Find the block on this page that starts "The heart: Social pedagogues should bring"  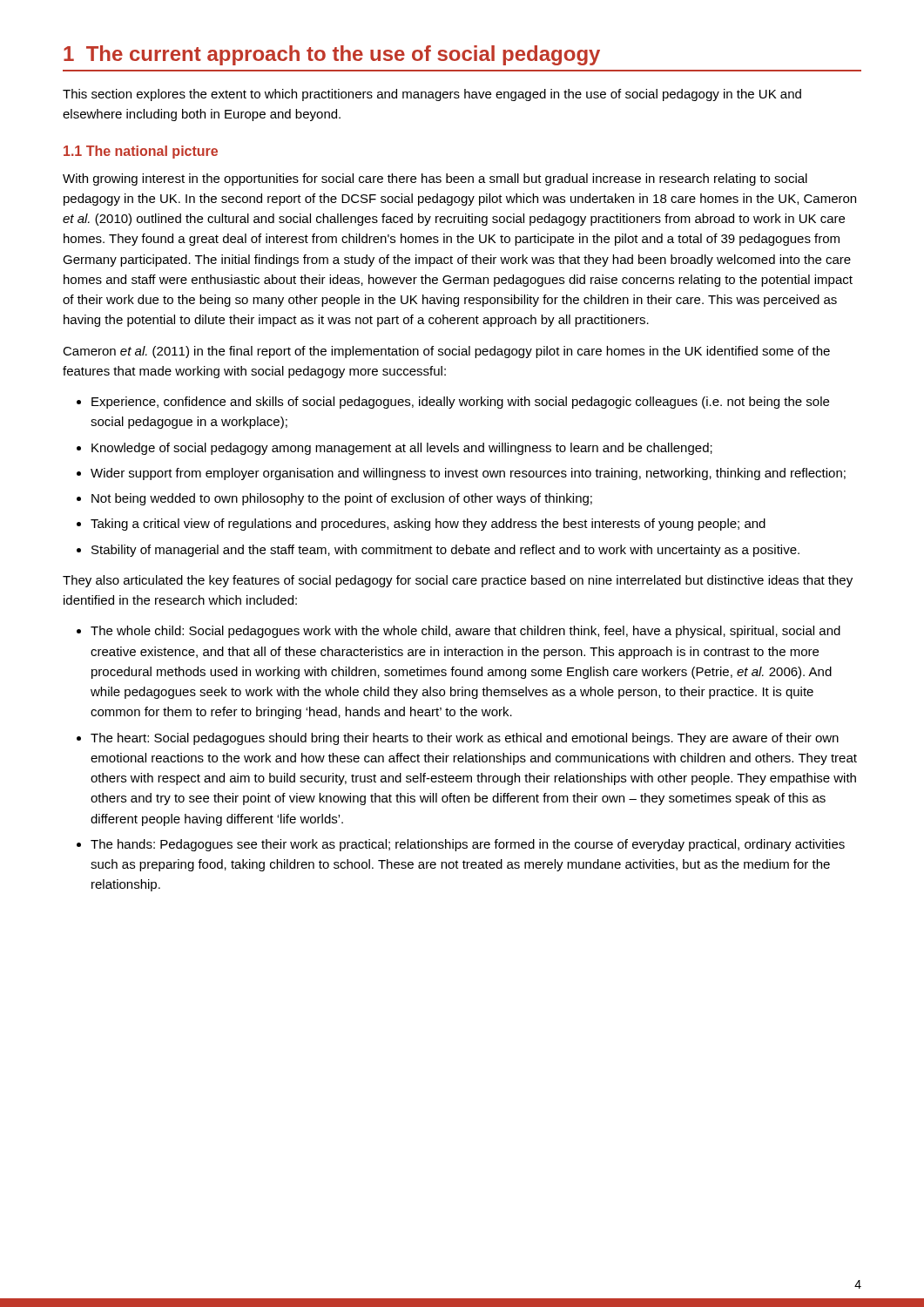tap(476, 778)
